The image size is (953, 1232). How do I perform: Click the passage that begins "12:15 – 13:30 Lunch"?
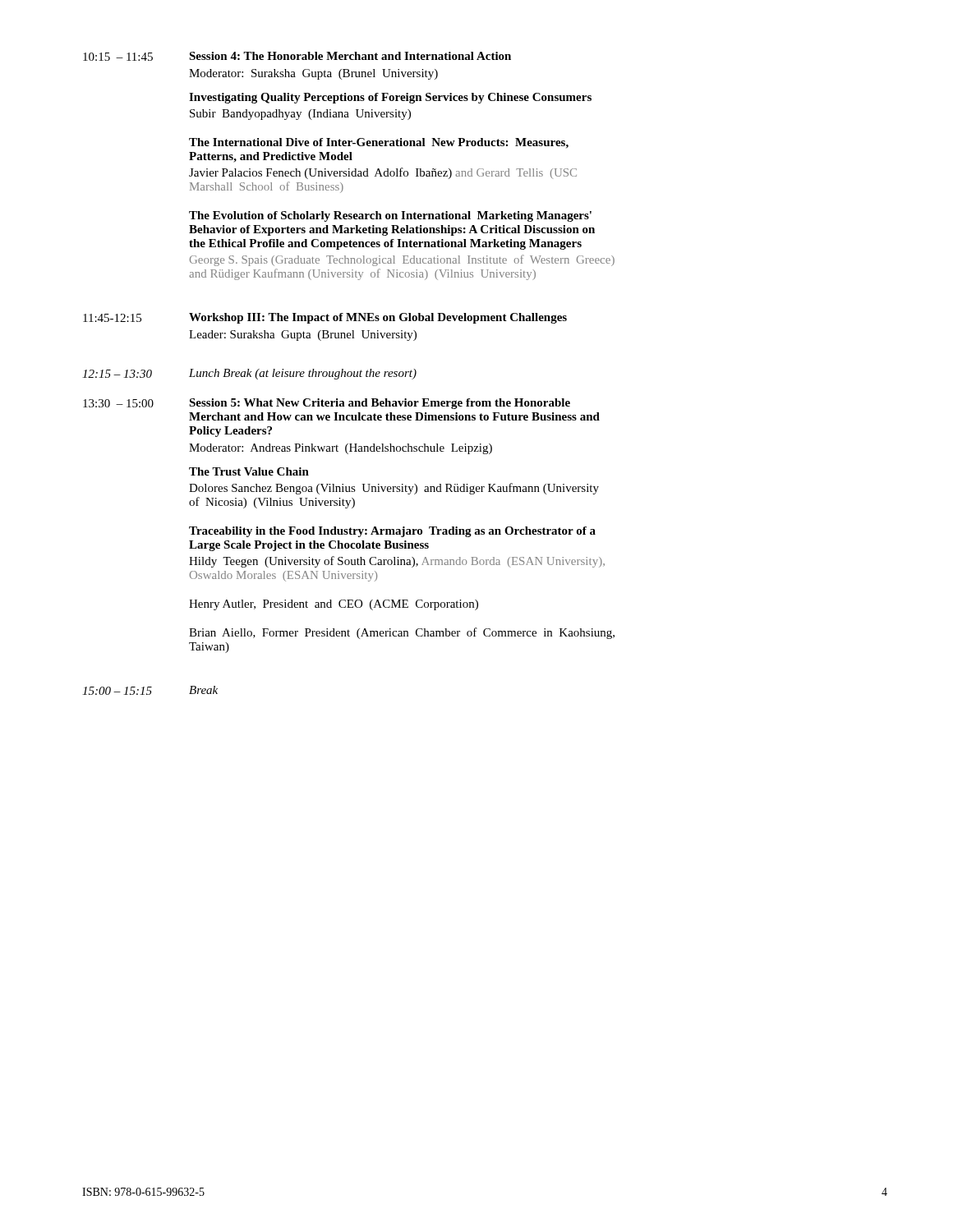249,374
